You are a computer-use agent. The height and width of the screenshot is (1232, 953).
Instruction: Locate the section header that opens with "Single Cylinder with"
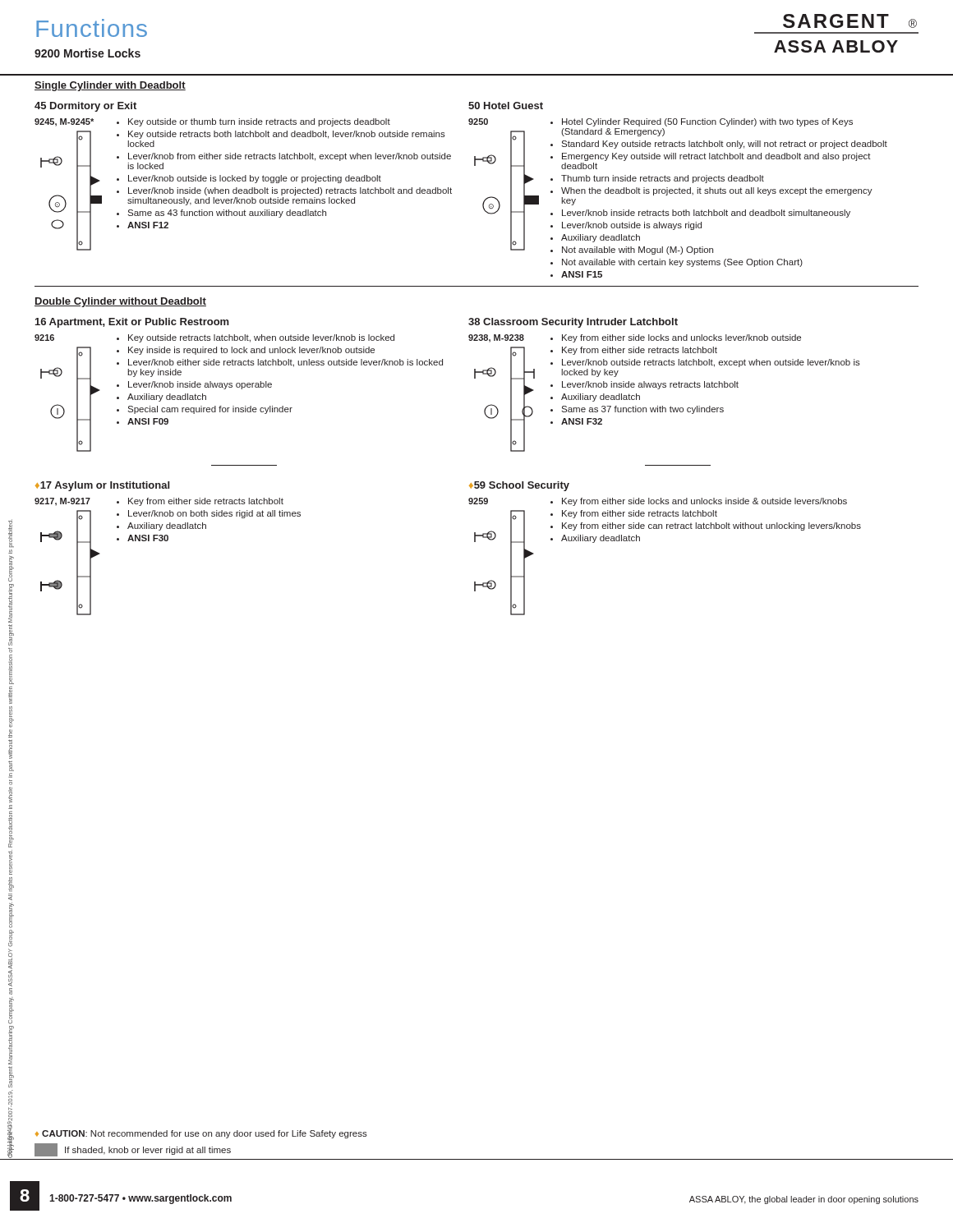click(110, 85)
